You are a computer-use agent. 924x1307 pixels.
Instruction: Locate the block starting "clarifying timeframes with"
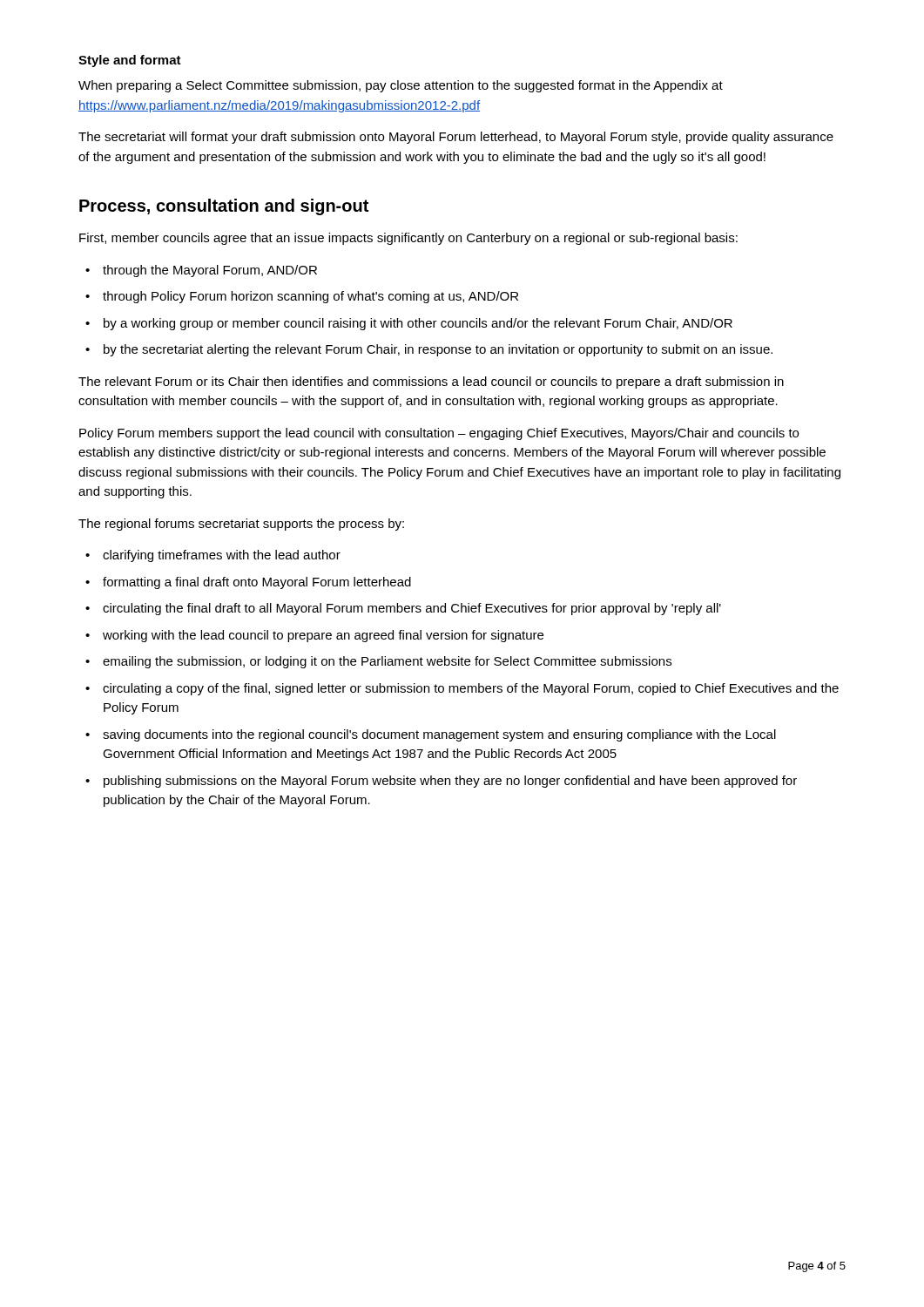[x=221, y=555]
